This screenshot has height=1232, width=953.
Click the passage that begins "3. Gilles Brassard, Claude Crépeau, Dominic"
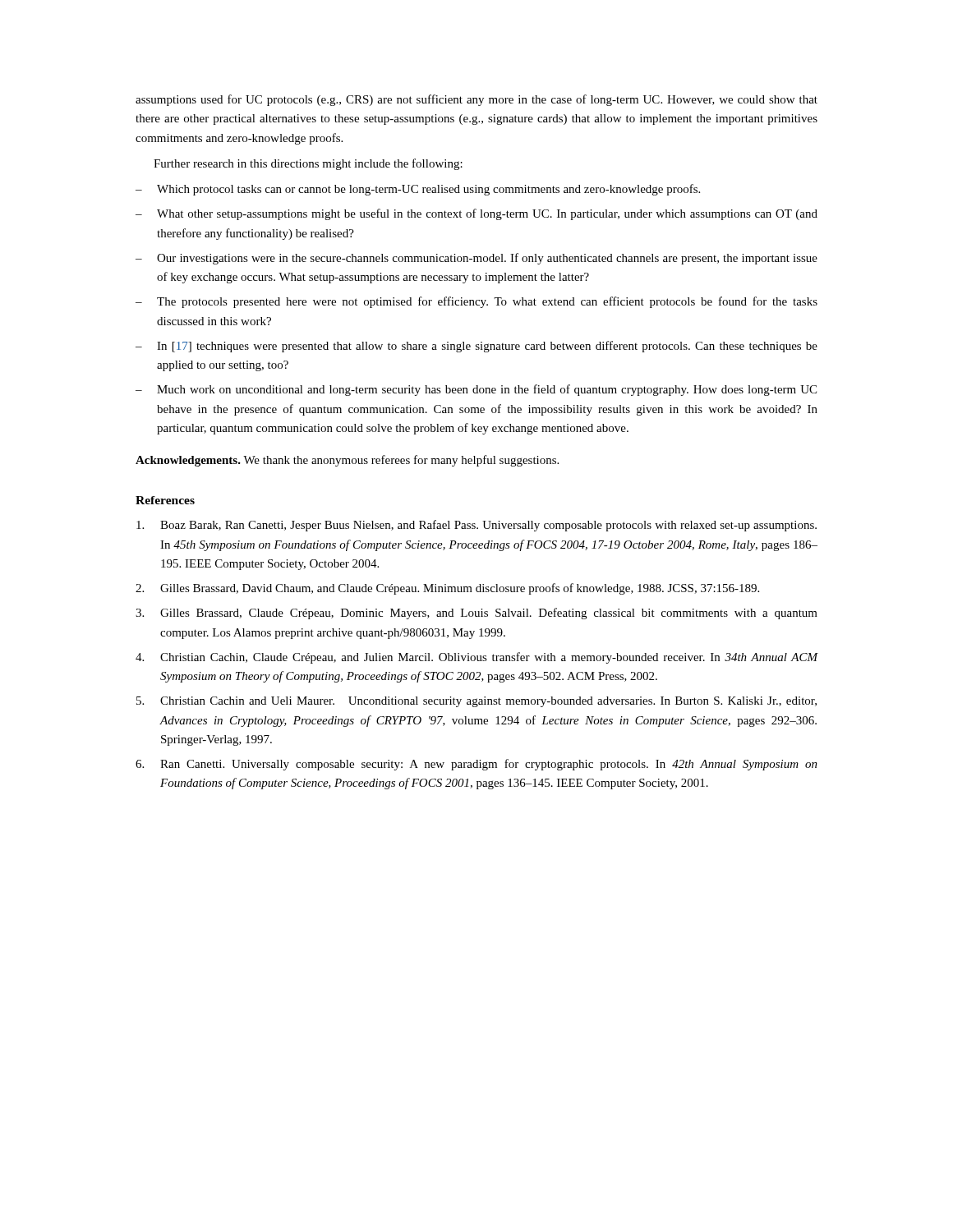coord(476,623)
